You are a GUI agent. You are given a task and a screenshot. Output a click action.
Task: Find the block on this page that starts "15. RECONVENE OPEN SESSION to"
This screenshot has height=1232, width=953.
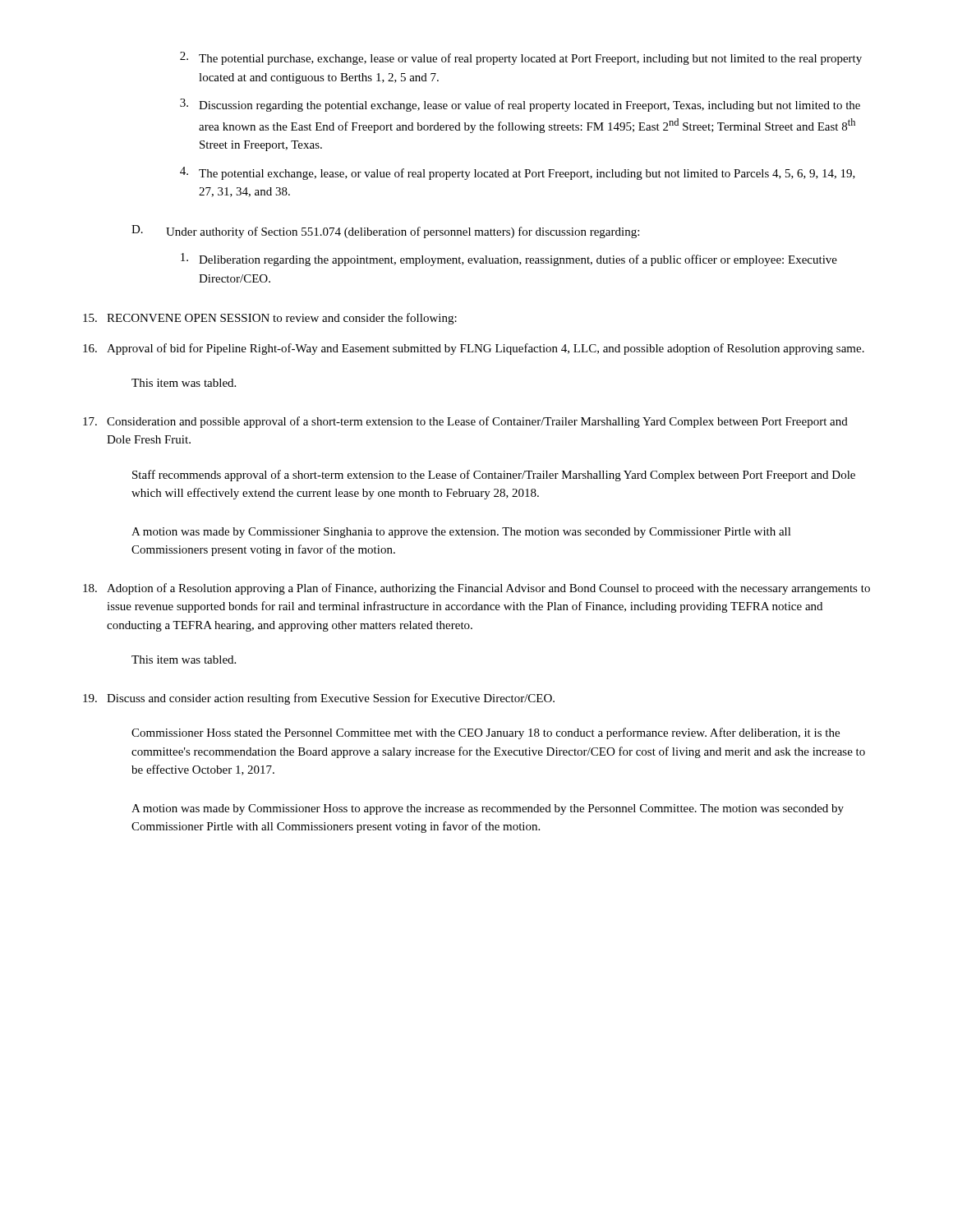270,319
